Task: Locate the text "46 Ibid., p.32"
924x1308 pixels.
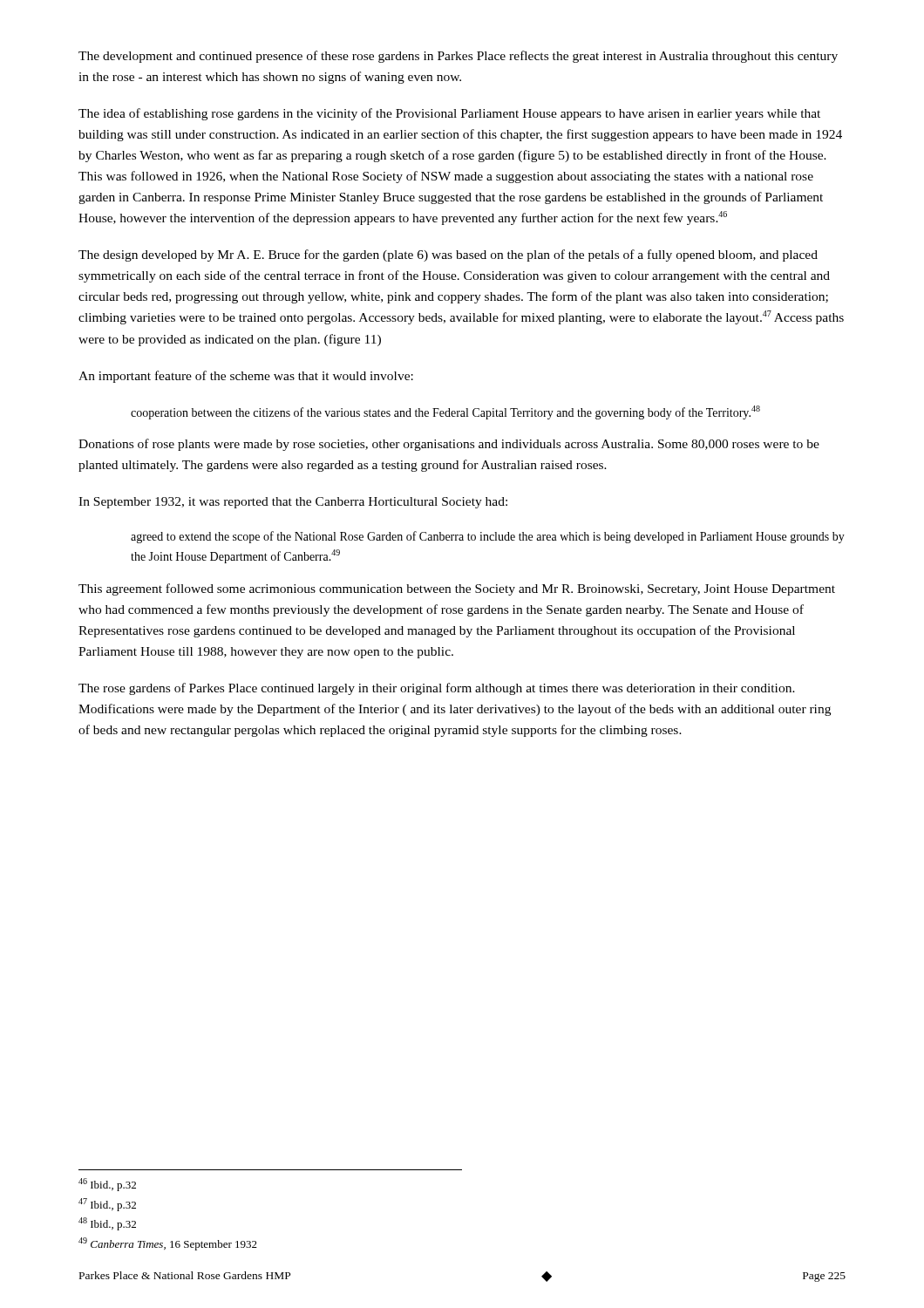Action: pyautogui.click(x=108, y=1184)
